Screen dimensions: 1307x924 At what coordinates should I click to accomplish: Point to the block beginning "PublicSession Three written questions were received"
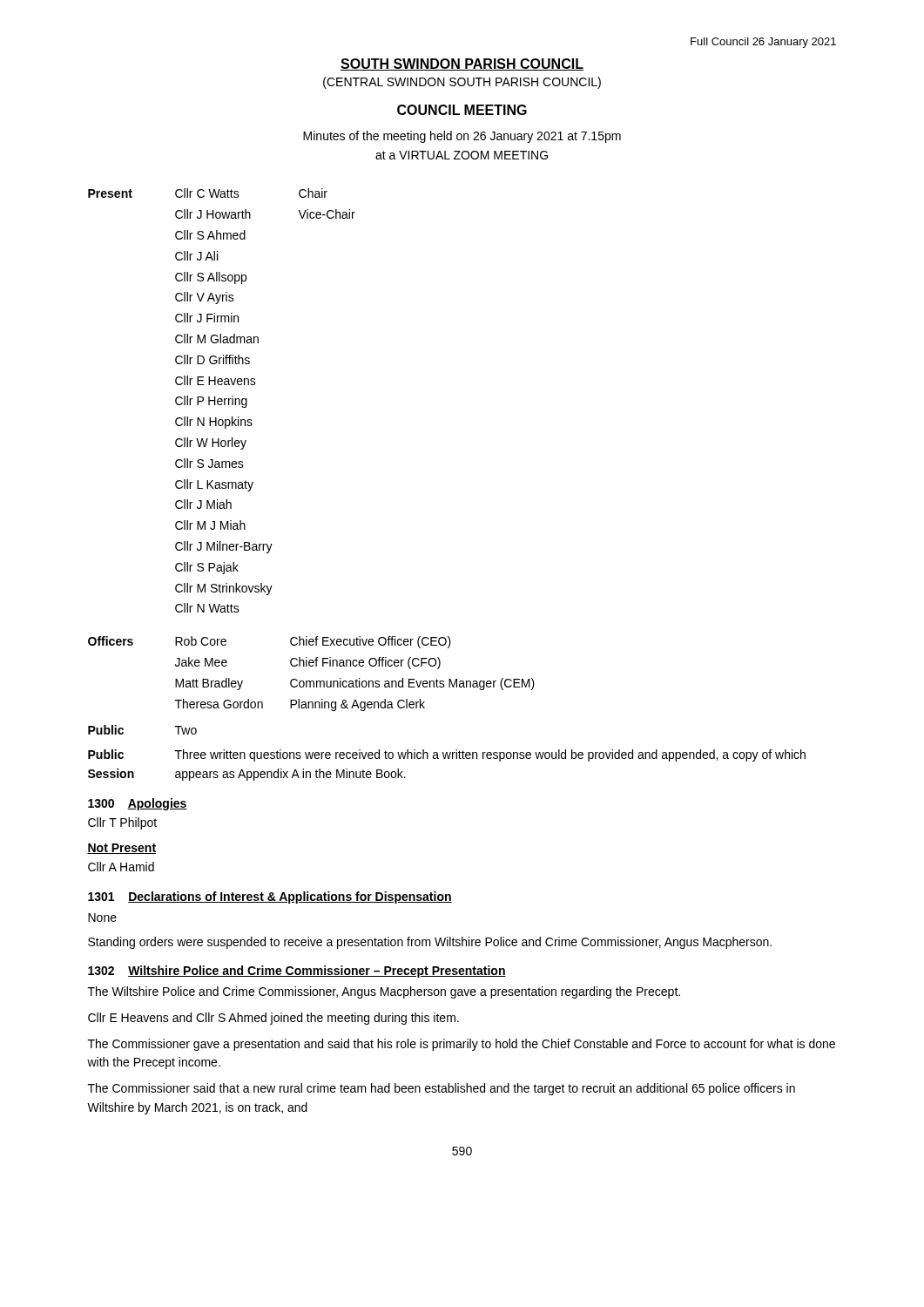462,765
